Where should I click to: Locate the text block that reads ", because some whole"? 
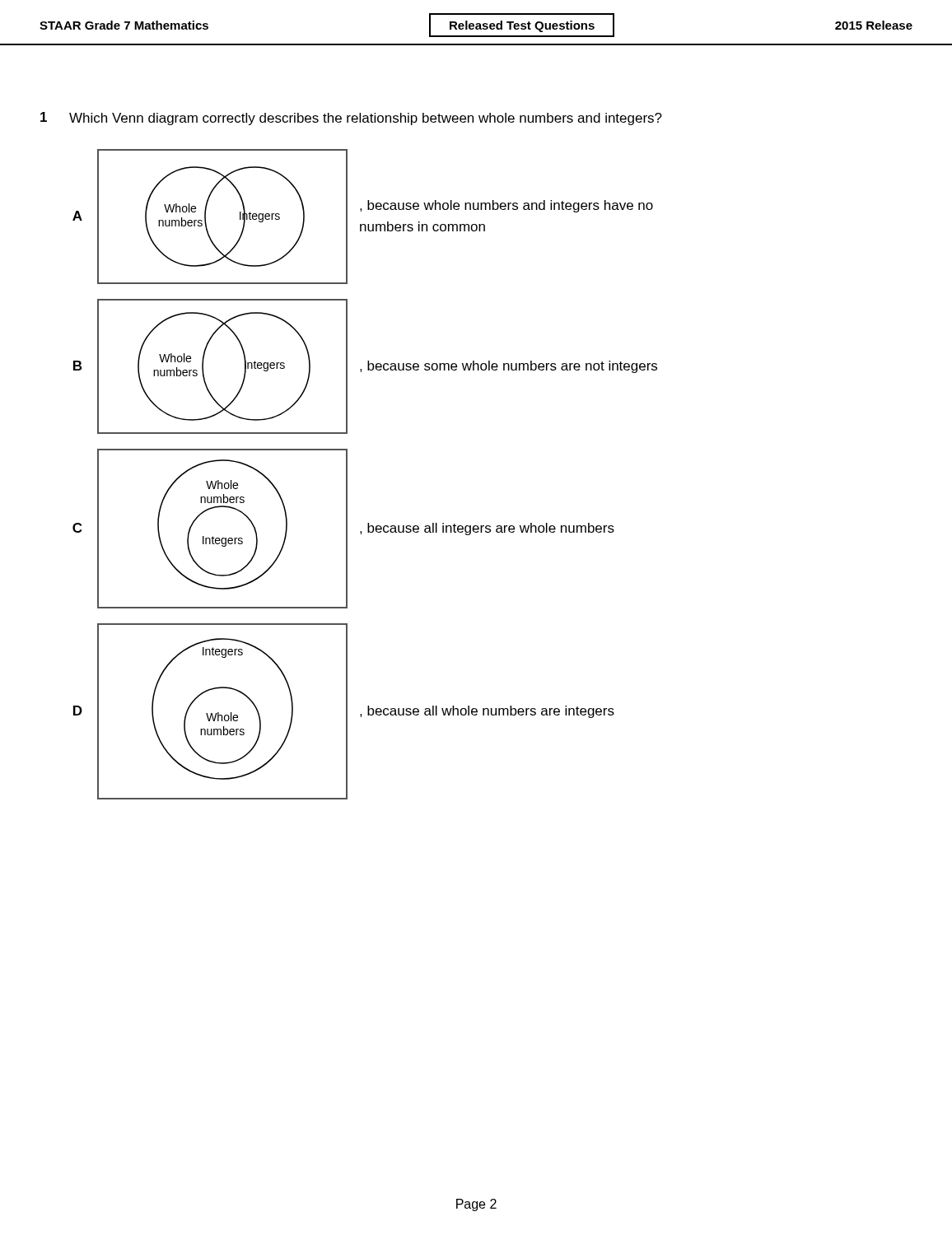point(509,366)
